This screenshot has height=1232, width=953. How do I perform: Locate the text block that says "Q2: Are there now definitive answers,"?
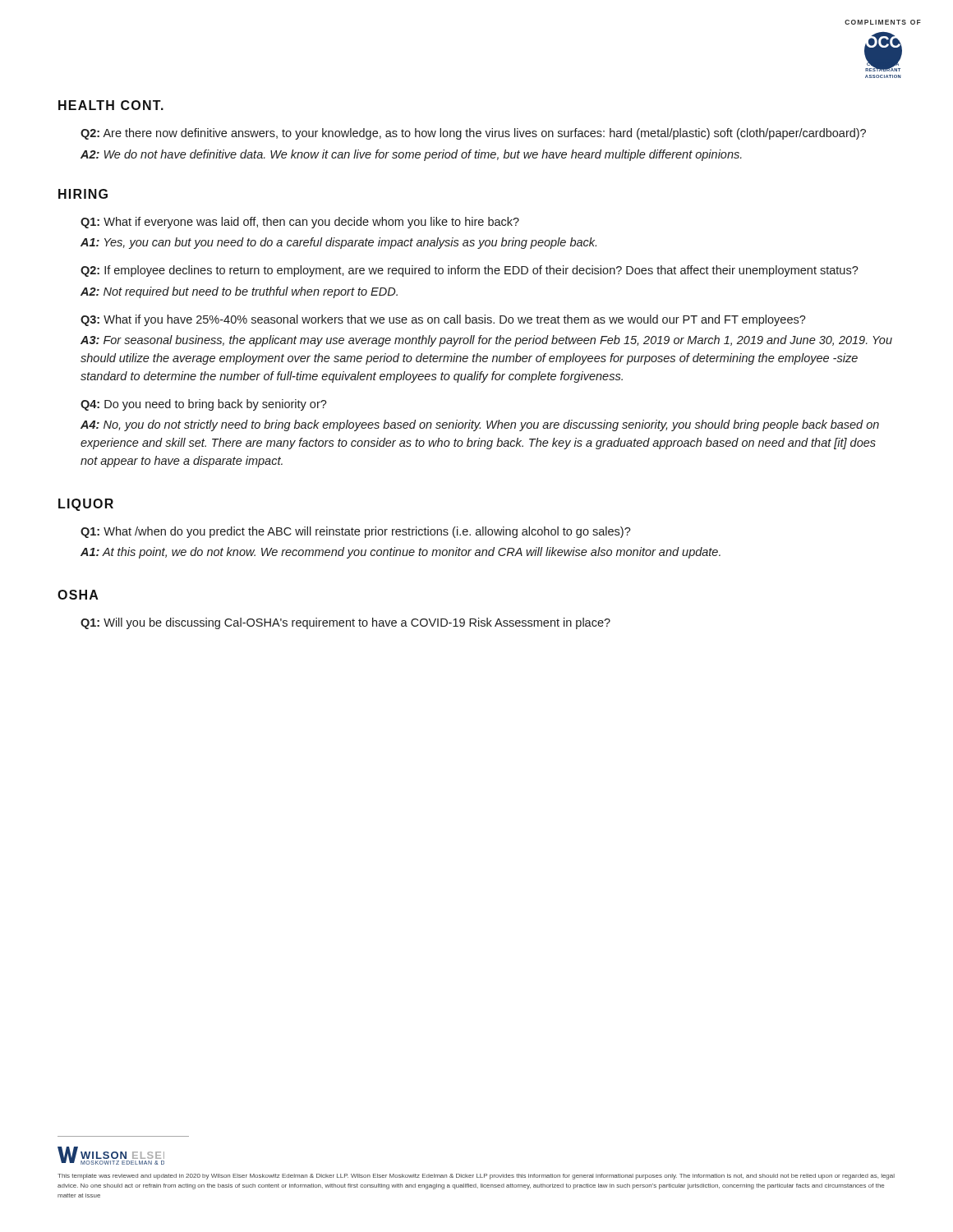pyautogui.click(x=473, y=133)
